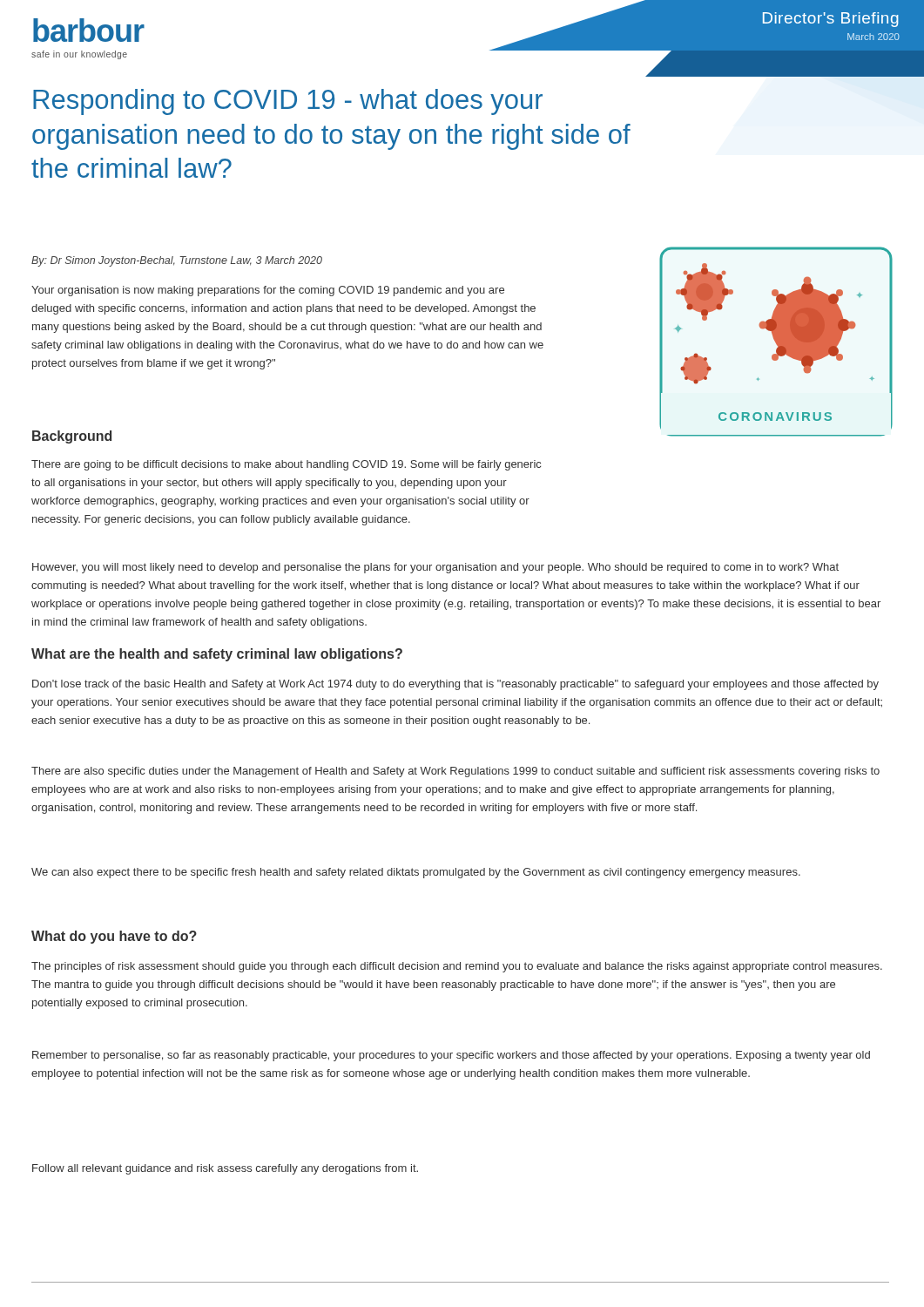Find the text block starting "Don't lose track of"

(x=457, y=702)
